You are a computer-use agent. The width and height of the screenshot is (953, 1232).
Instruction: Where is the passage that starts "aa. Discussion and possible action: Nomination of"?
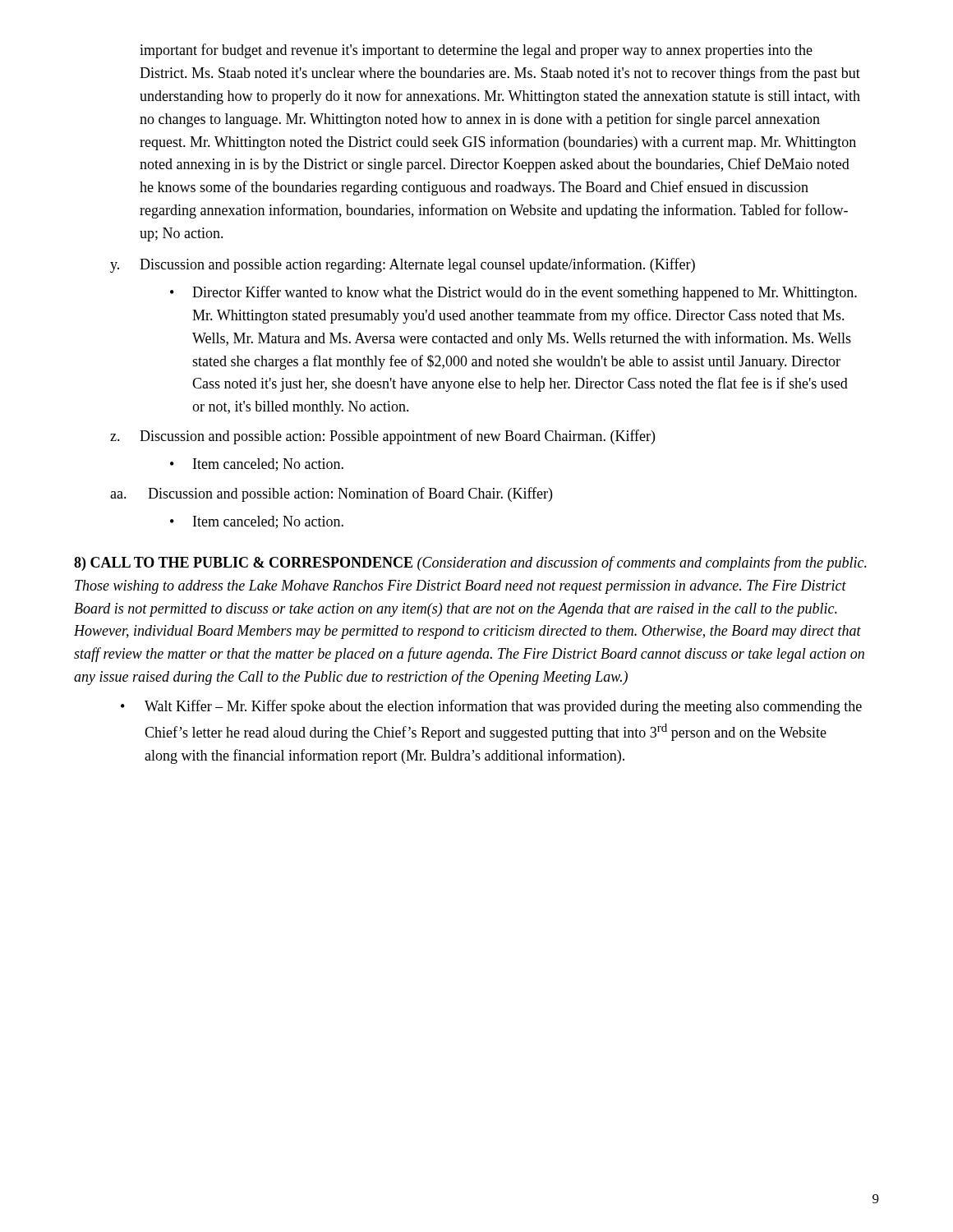point(486,494)
